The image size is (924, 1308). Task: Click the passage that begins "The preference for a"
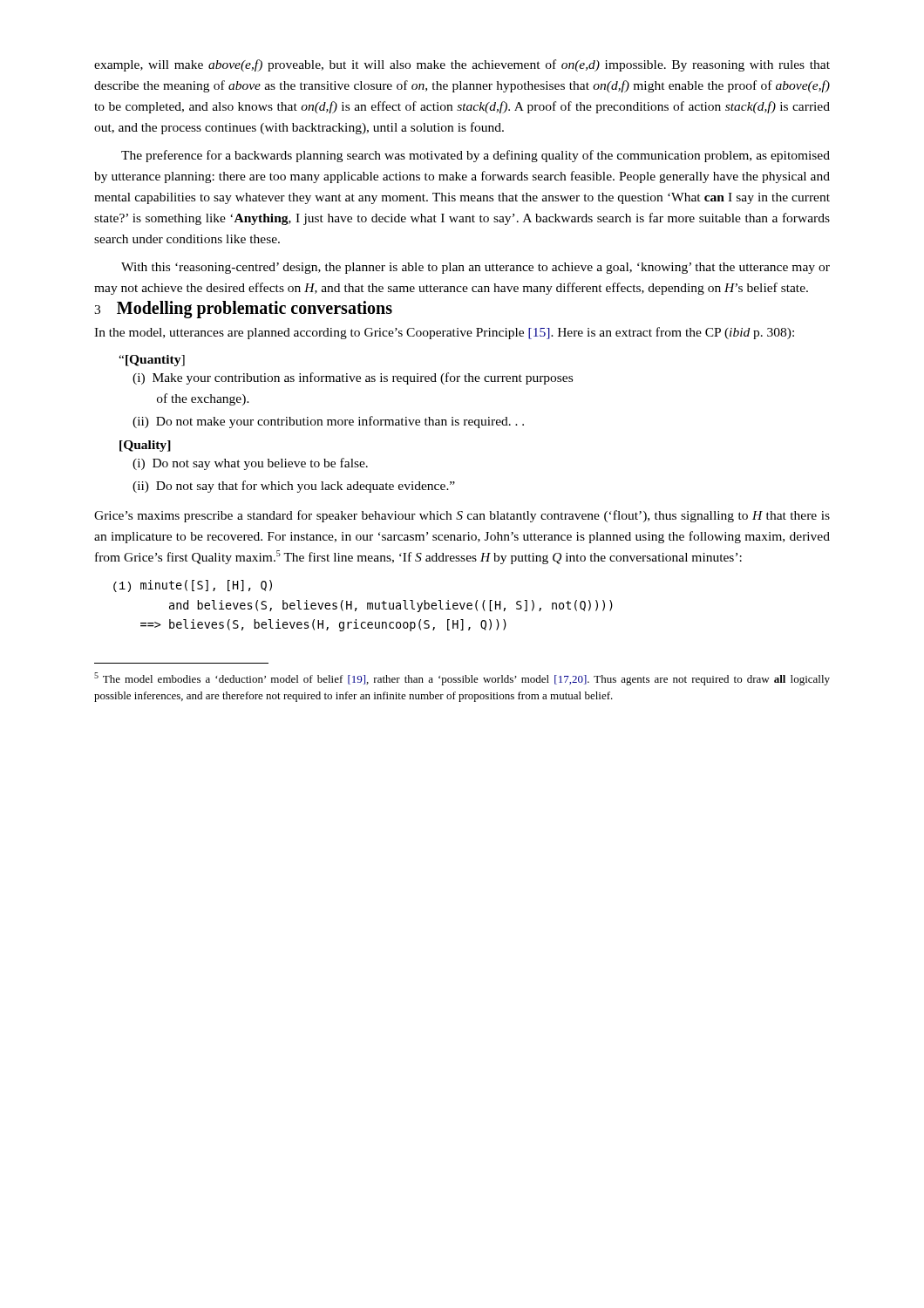(x=462, y=197)
